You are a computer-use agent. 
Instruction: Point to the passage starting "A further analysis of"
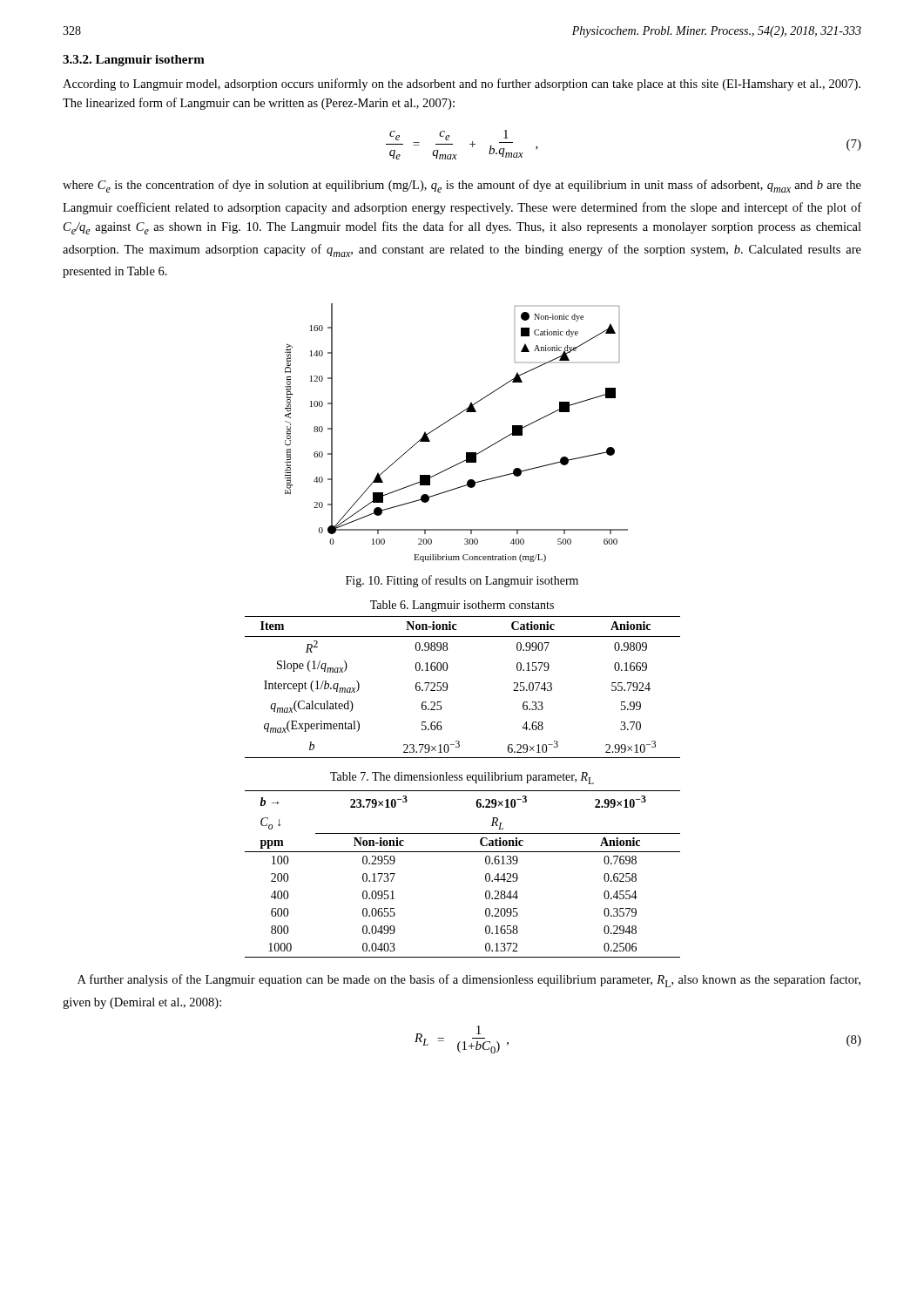(x=462, y=991)
